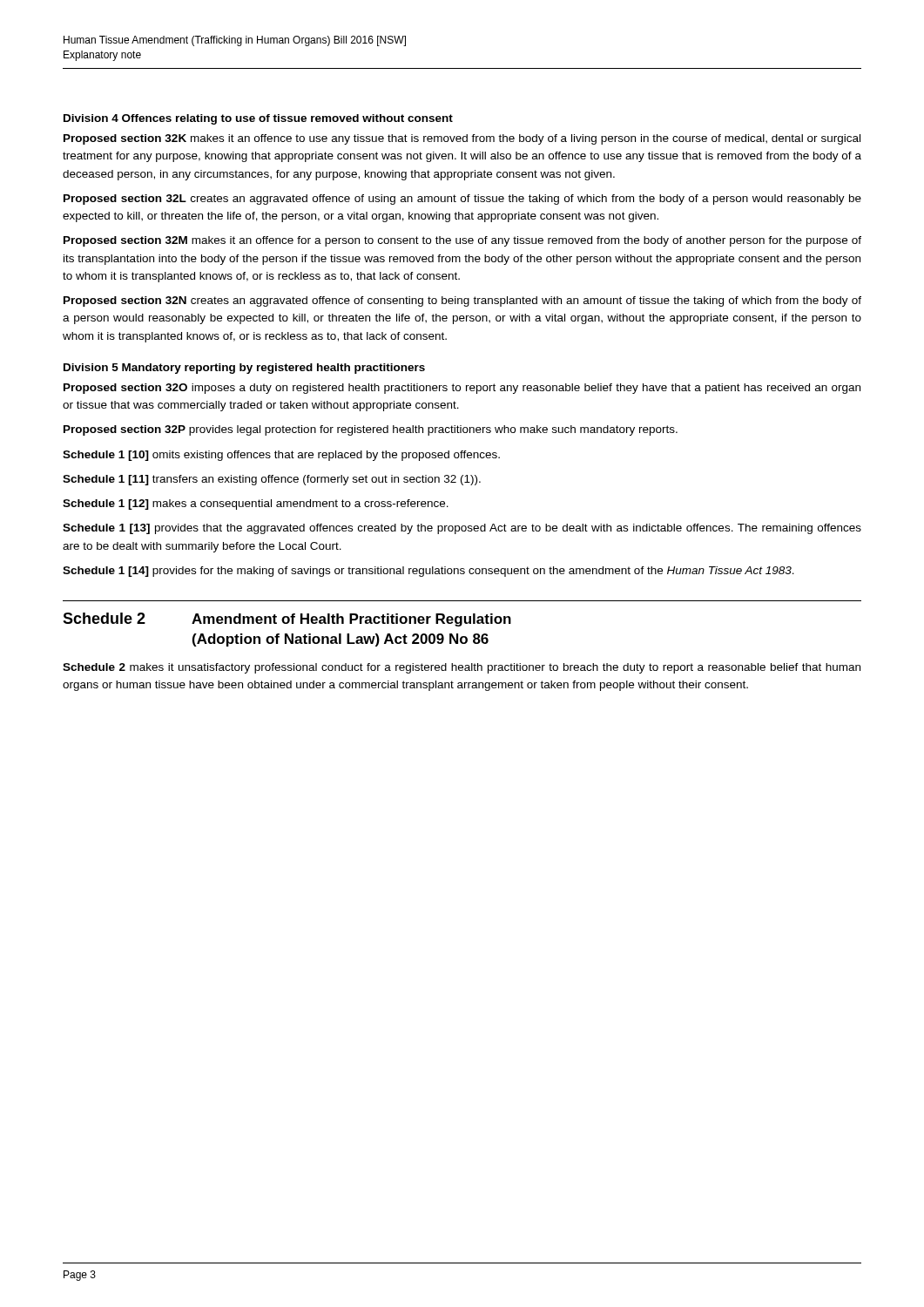Locate the text block that reads "Proposed section 32L creates an aggravated offence of"
Viewport: 924px width, 1307px height.
[462, 207]
